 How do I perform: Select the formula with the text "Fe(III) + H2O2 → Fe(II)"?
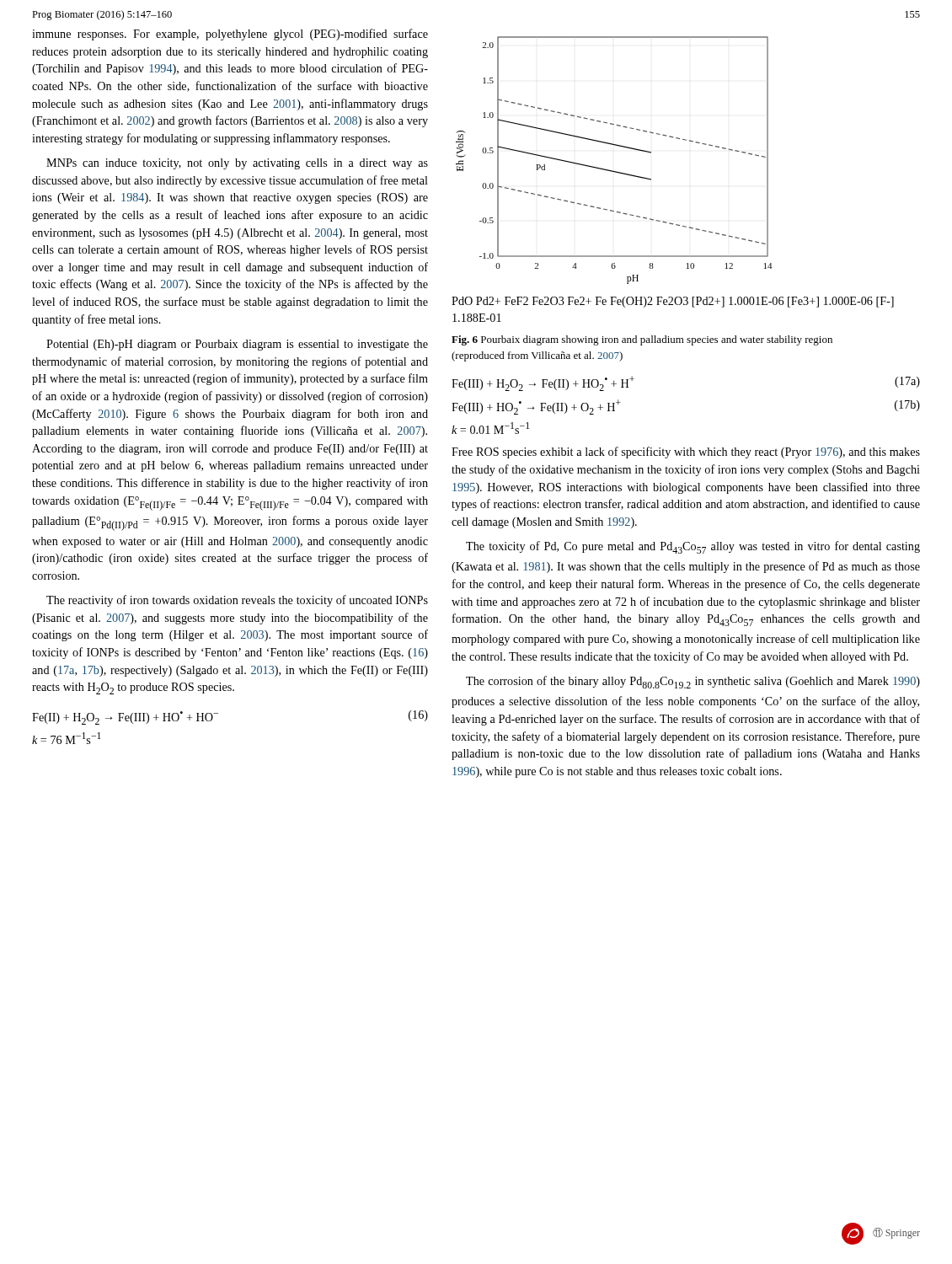click(545, 384)
